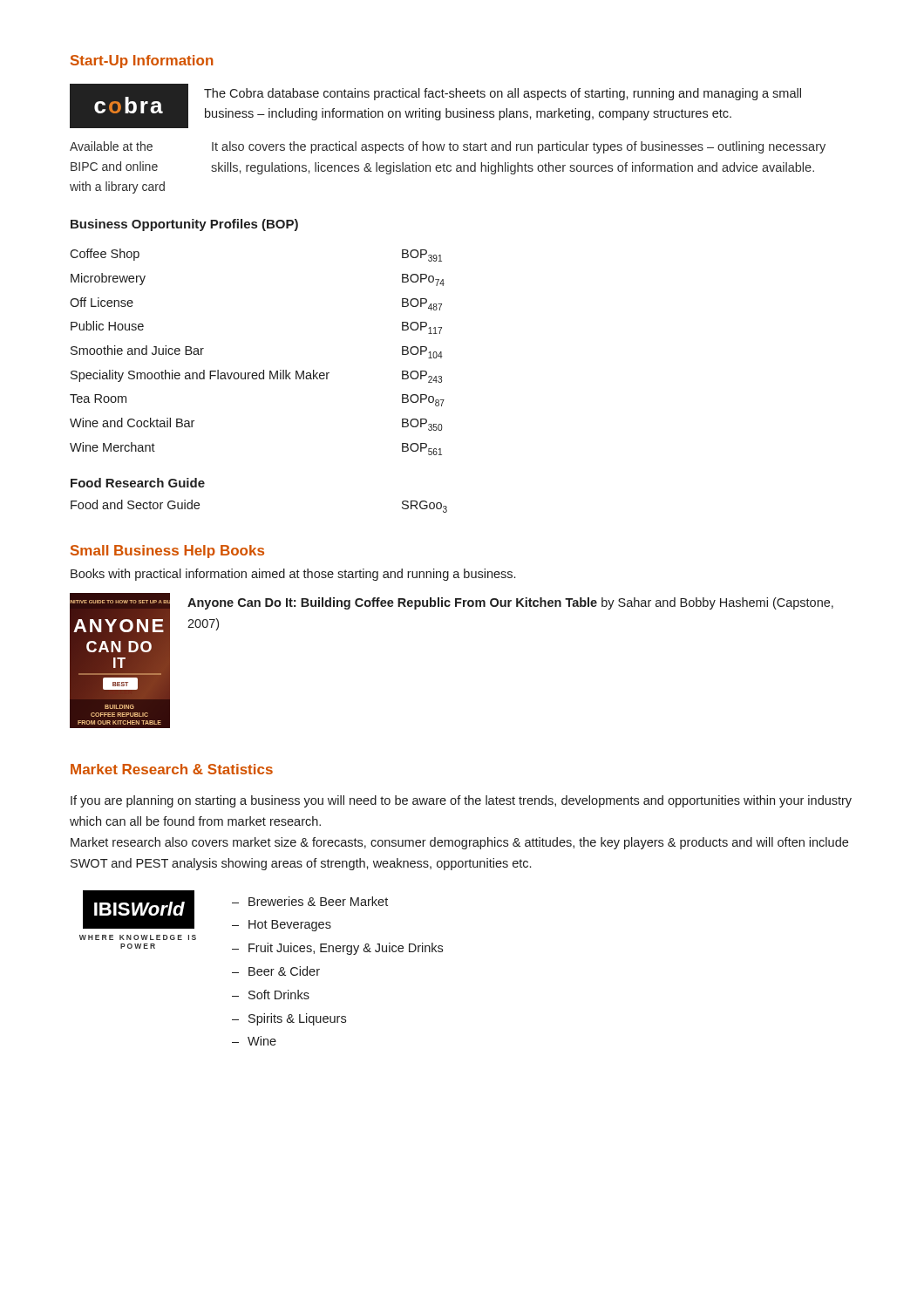Select the block starting "Wine Merchant BOP561"

[116, 448]
